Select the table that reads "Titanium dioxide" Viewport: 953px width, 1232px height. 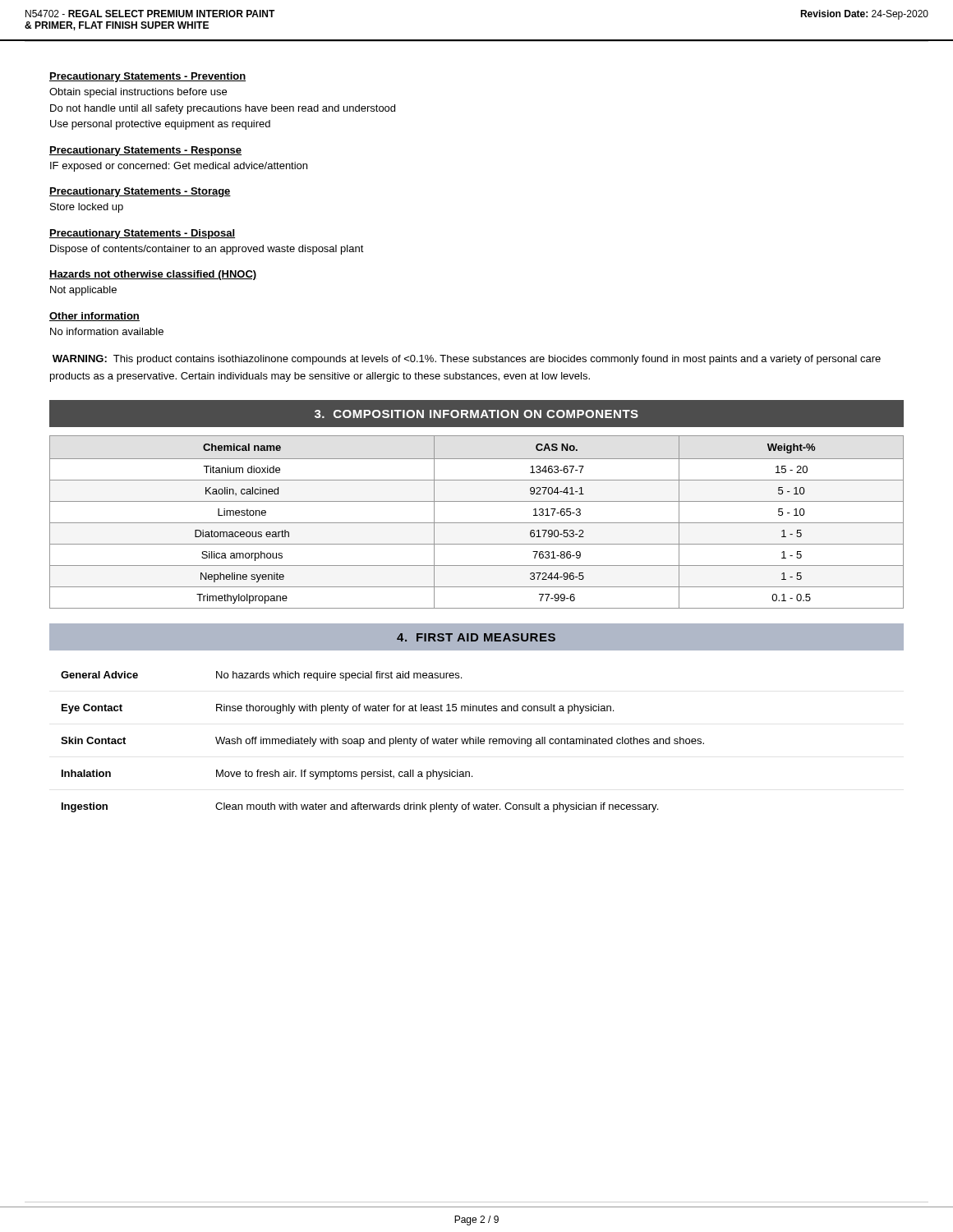tap(476, 522)
